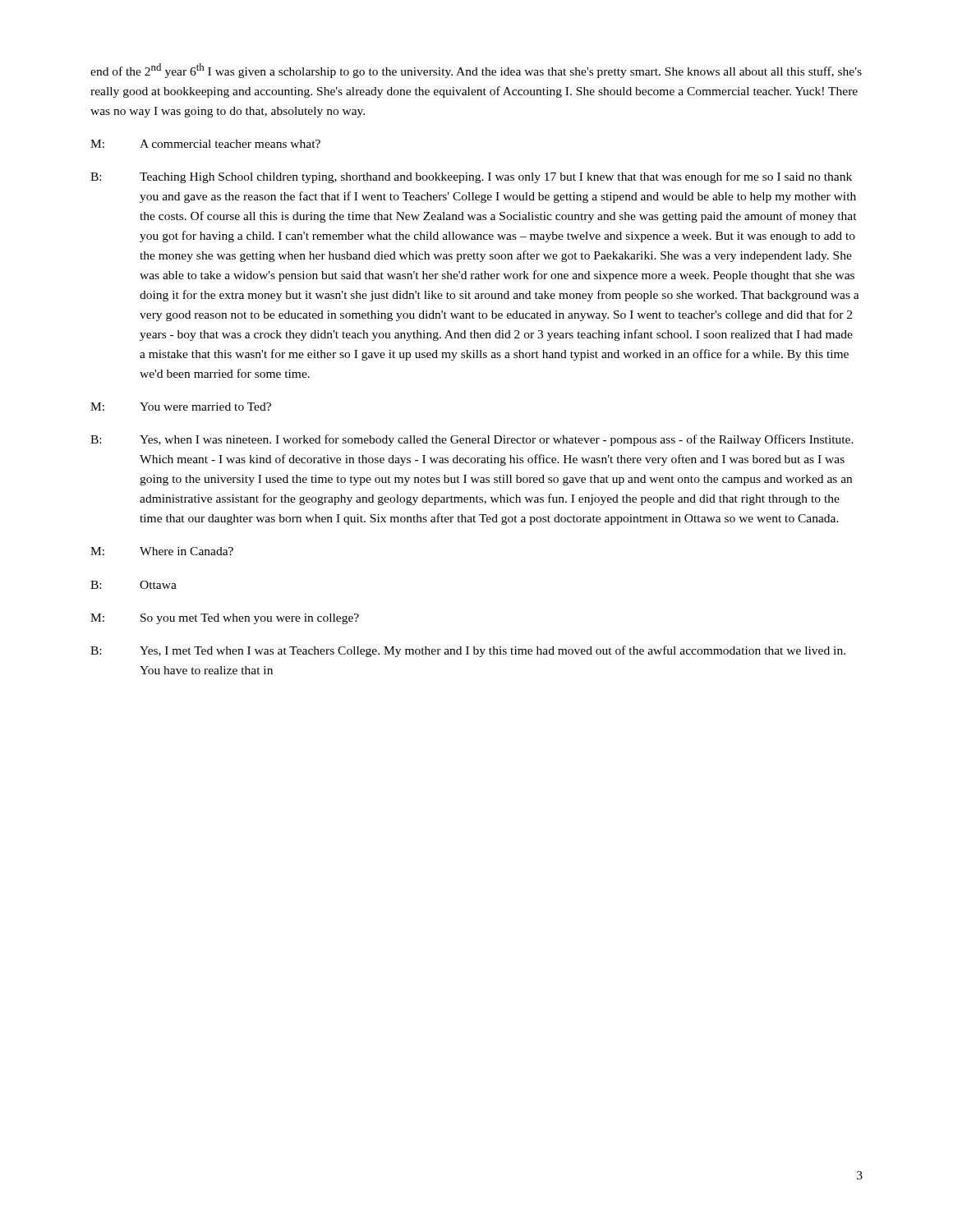Image resolution: width=953 pixels, height=1232 pixels.
Task: Click on the text block that says "B:Teaching High School children"
Action: [476, 275]
